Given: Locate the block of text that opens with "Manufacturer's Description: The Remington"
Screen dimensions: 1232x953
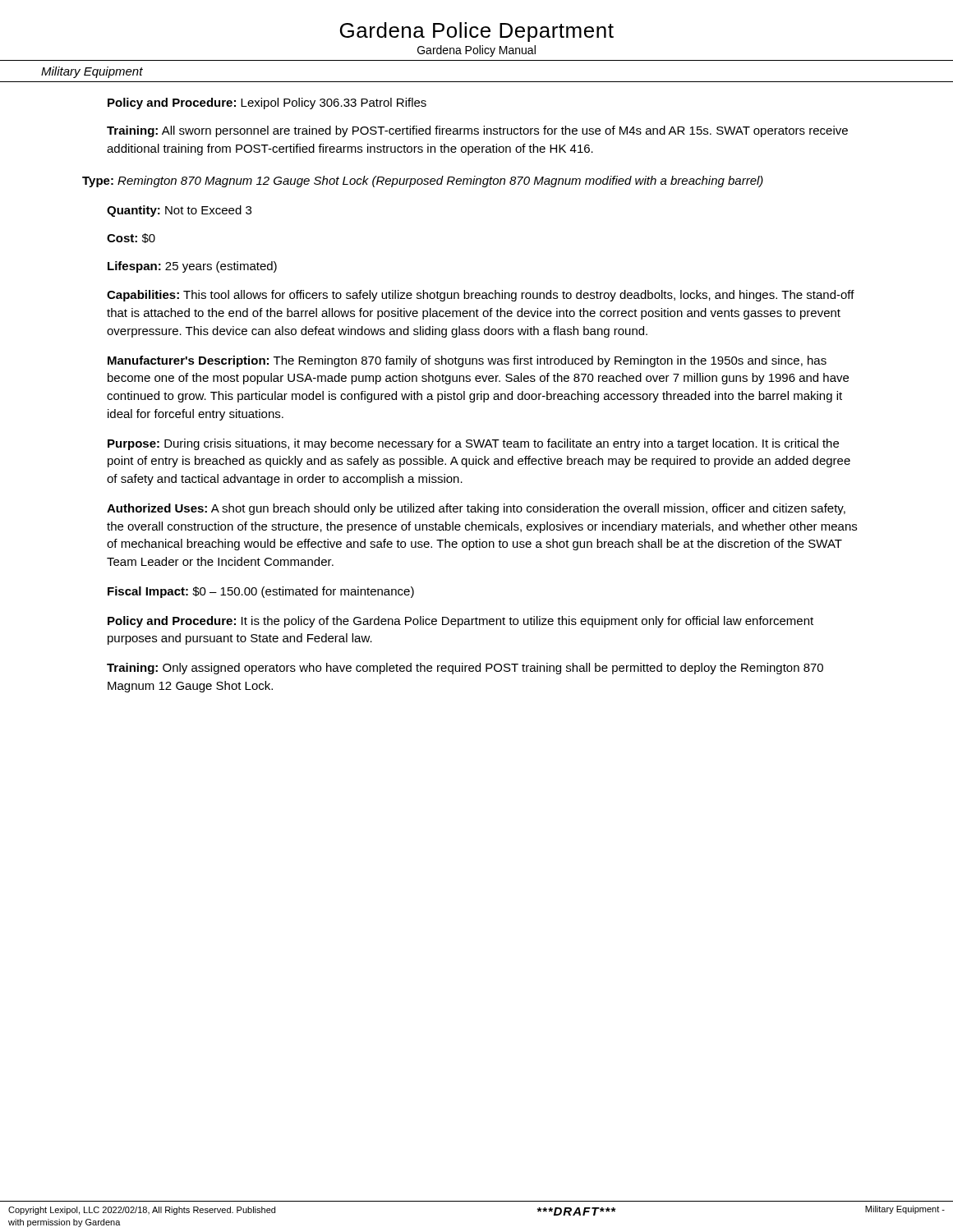Looking at the screenshot, I should [478, 387].
